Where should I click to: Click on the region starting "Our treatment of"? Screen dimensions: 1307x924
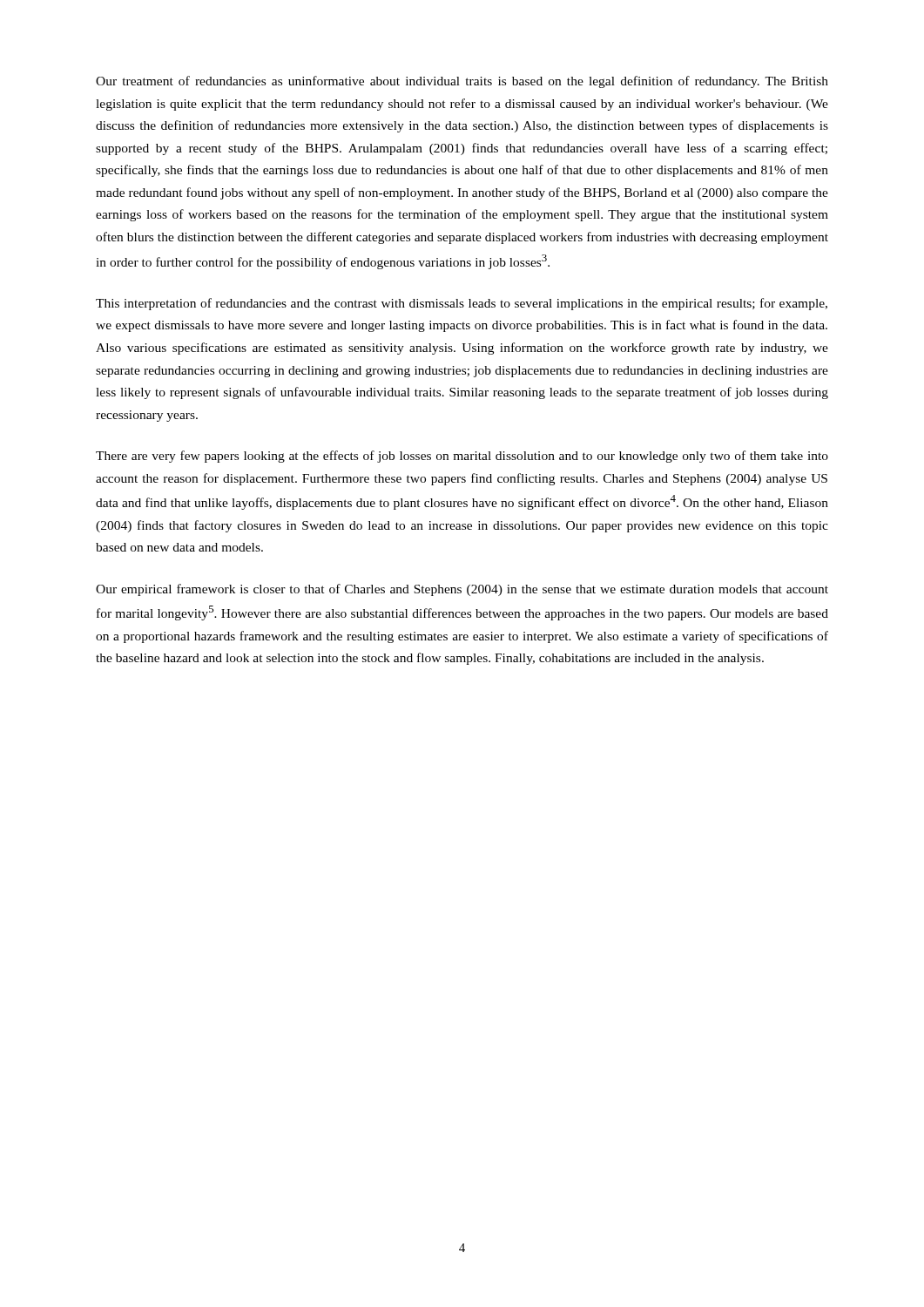[x=462, y=171]
